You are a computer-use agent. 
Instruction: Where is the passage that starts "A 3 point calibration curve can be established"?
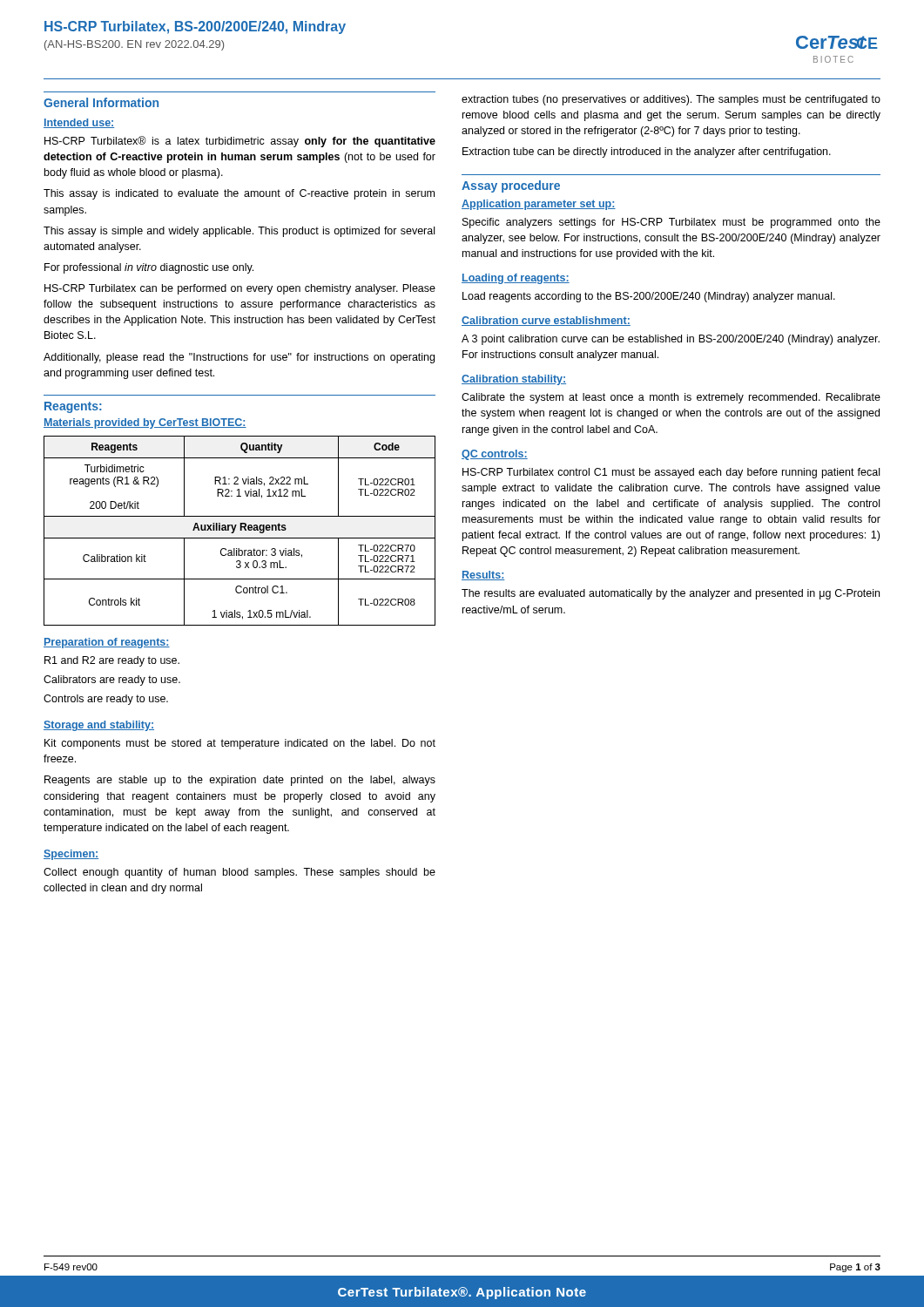coord(671,347)
